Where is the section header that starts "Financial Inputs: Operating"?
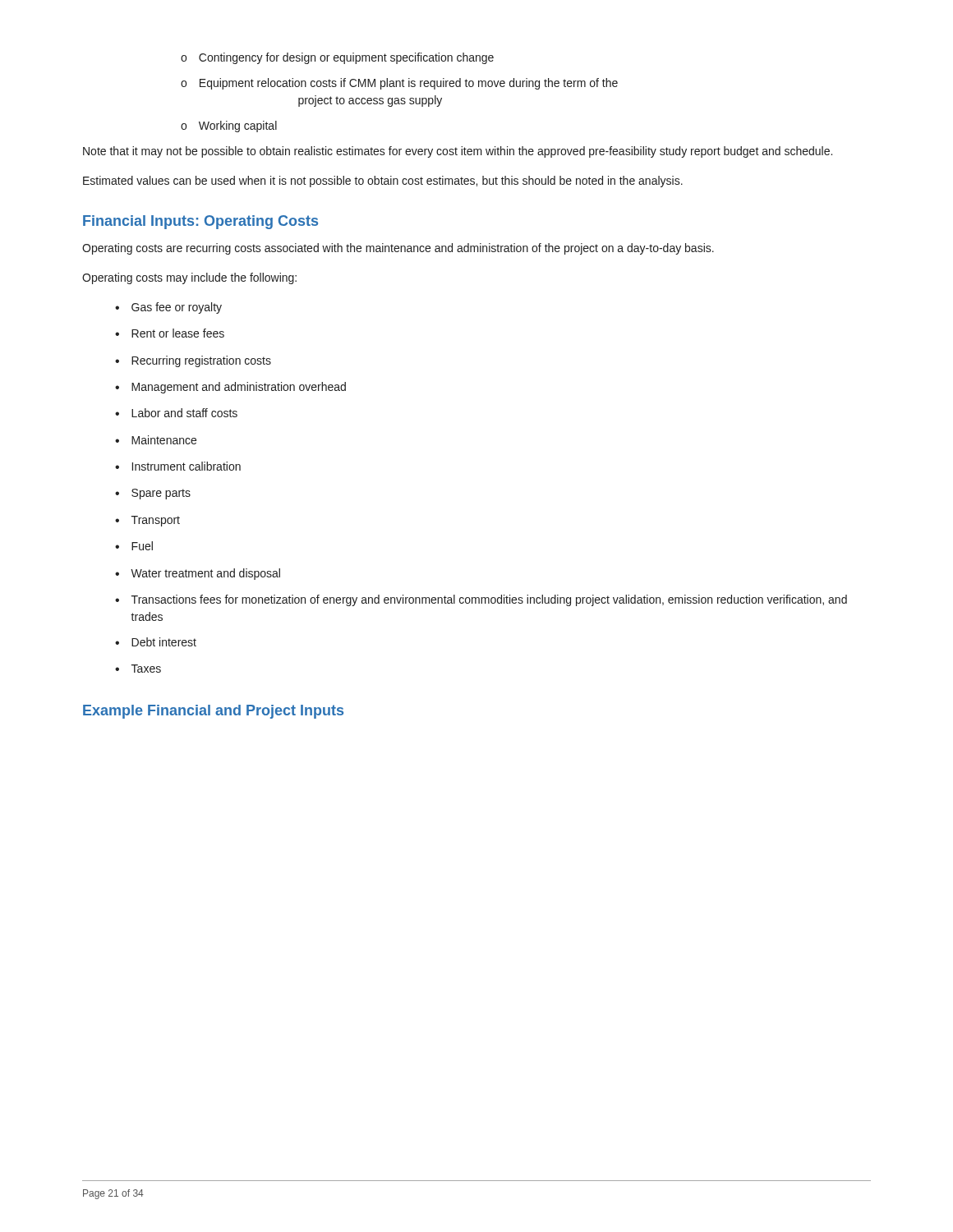This screenshot has width=953, height=1232. pos(200,221)
